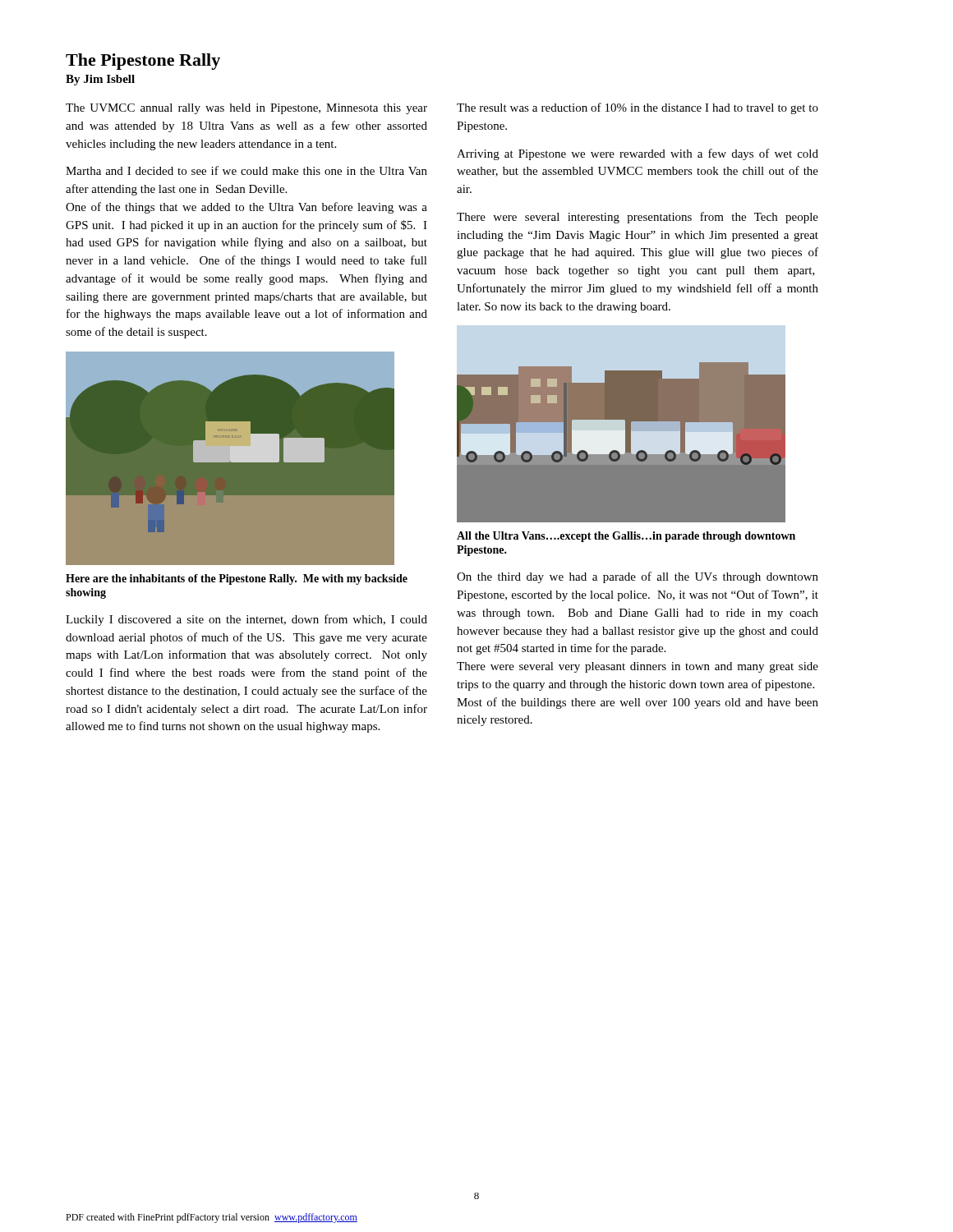
Task: Navigate to the passage starting "All the Ultra Vans….except the Gallis…in"
Action: (626, 543)
